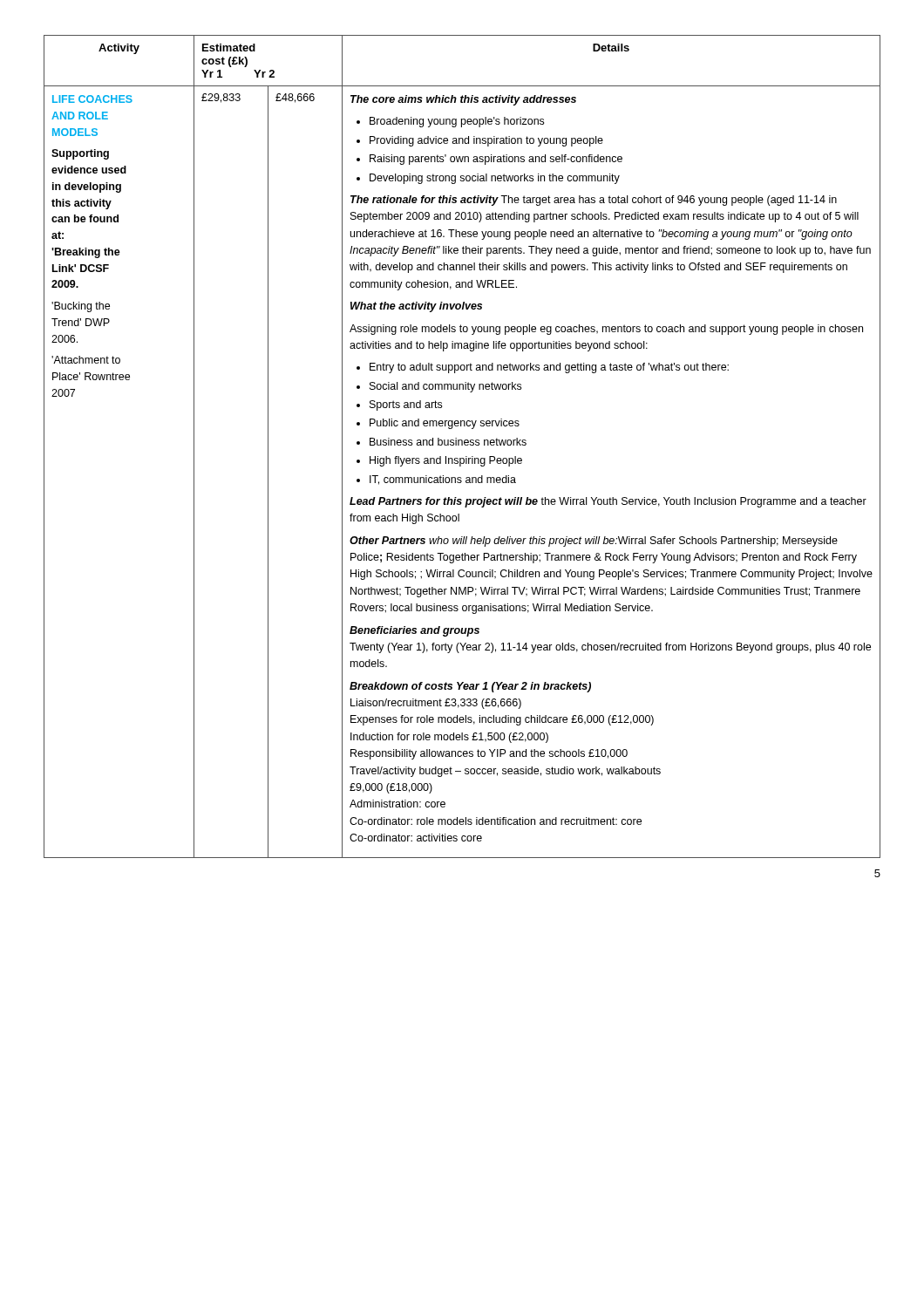The width and height of the screenshot is (924, 1308).
Task: Click on the table containing "Estimated cost (£k) Yr 1"
Action: (462, 447)
